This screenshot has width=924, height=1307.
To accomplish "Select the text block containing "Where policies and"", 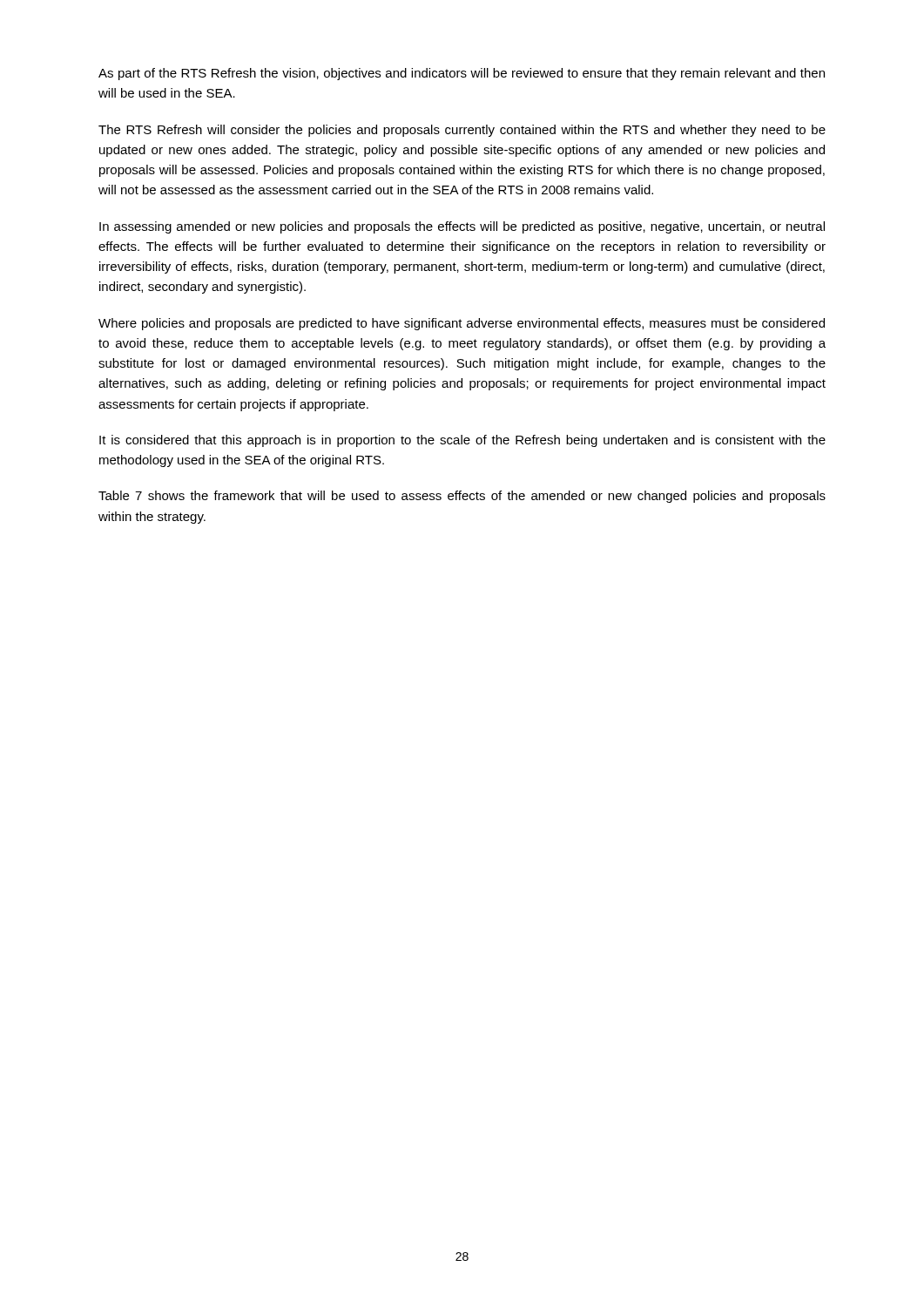I will (462, 363).
